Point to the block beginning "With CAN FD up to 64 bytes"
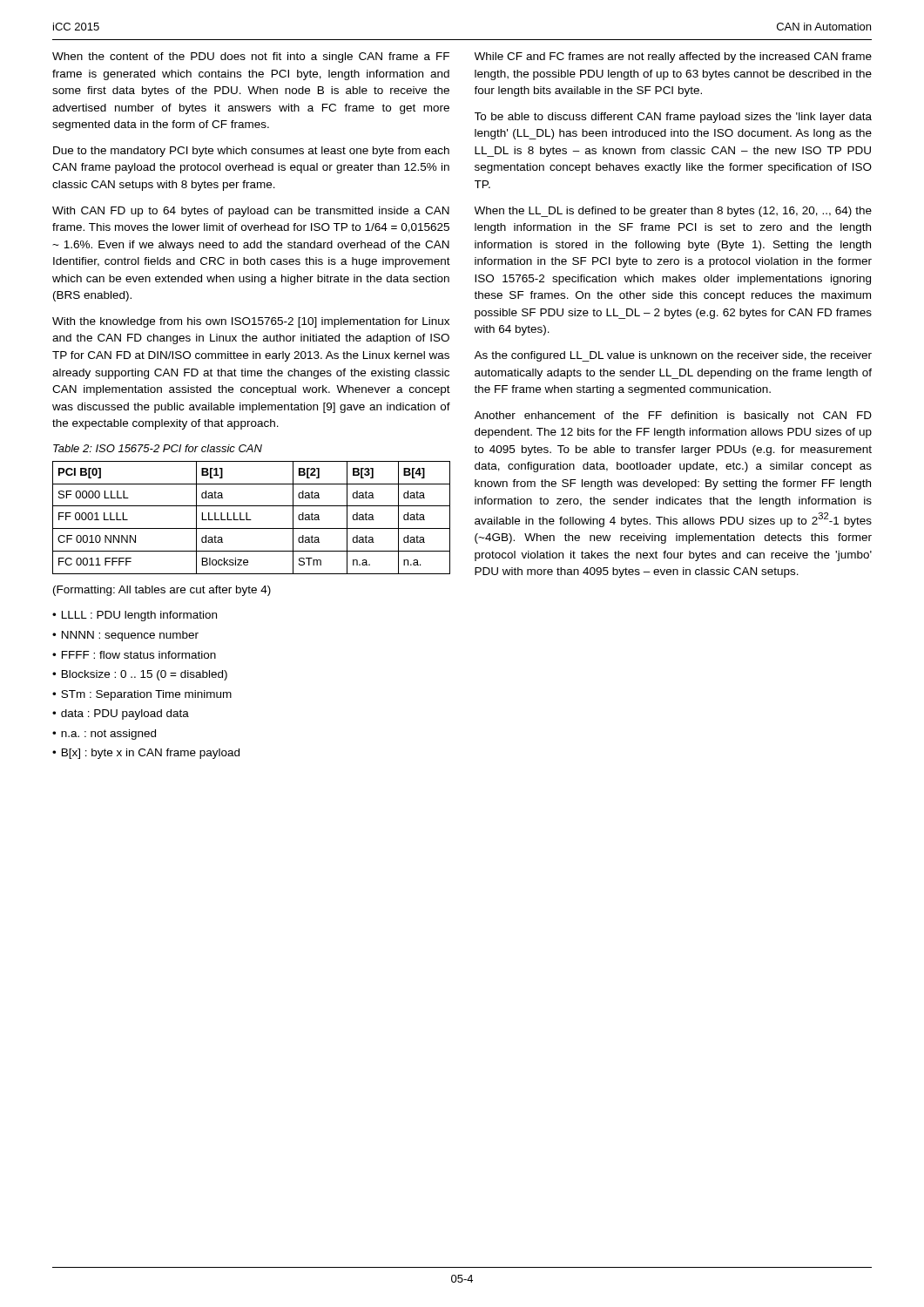 tap(251, 253)
